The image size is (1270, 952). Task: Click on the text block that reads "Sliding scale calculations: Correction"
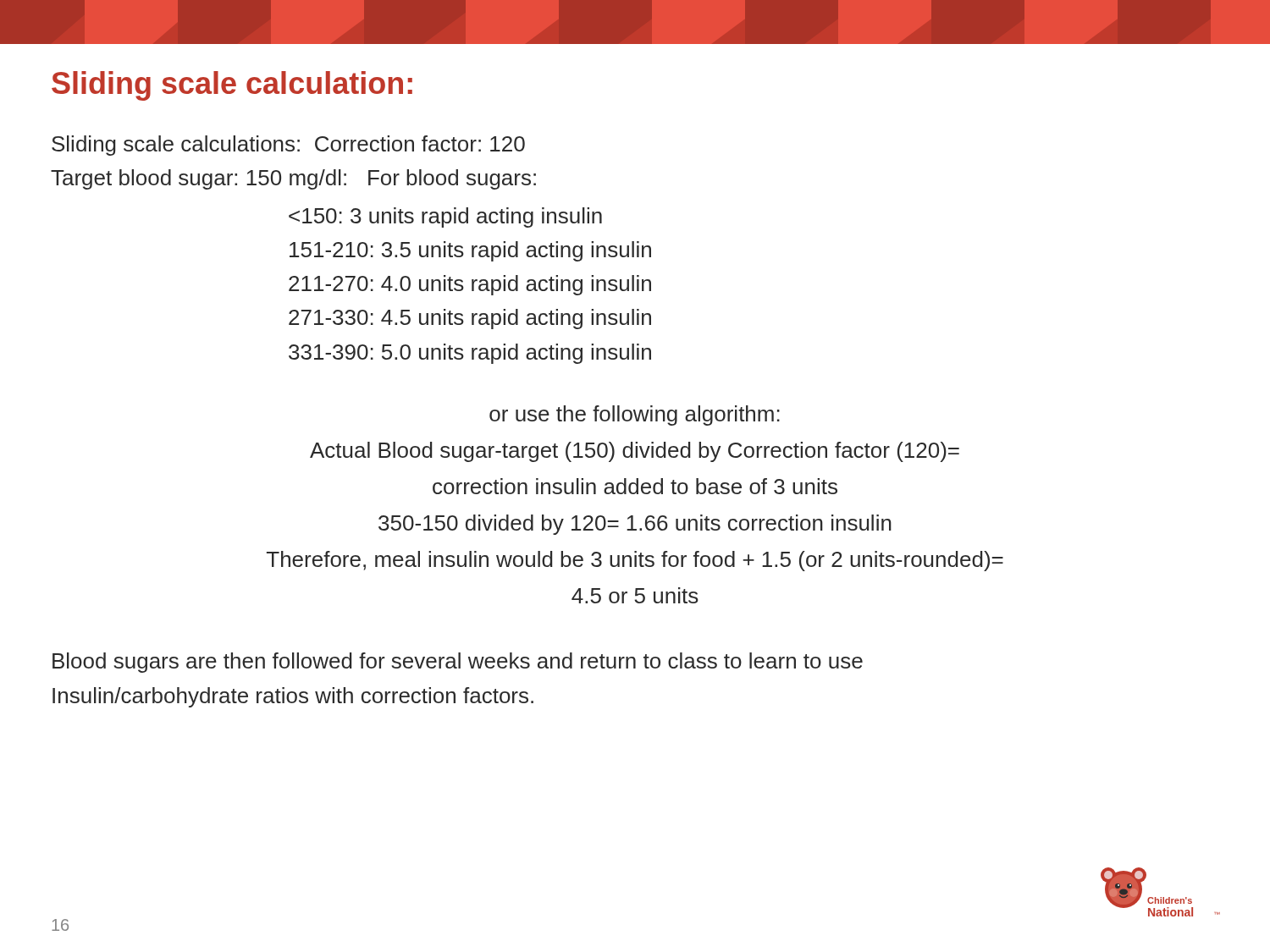294,161
